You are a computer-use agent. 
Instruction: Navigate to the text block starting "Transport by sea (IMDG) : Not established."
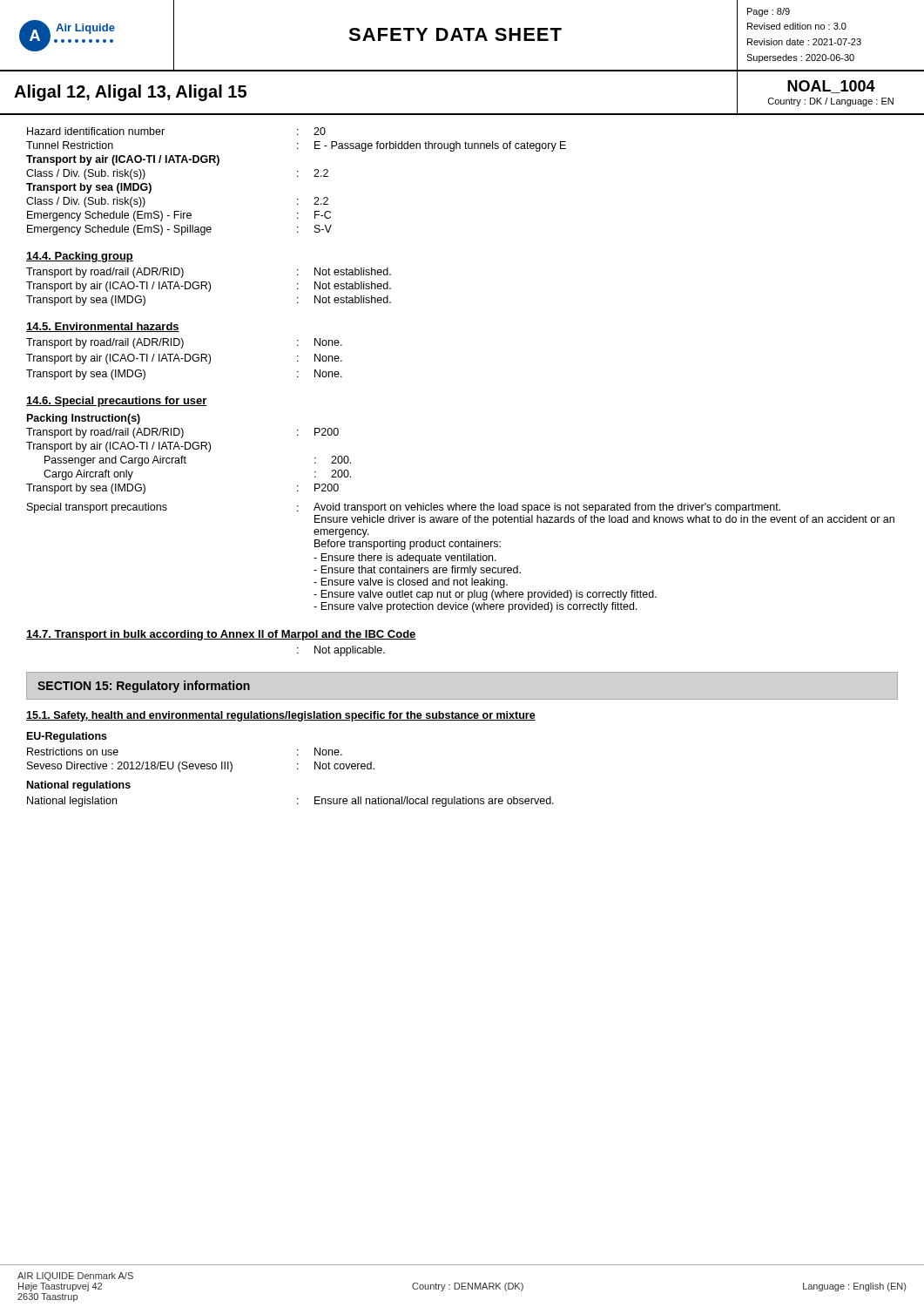(x=81, y=300)
